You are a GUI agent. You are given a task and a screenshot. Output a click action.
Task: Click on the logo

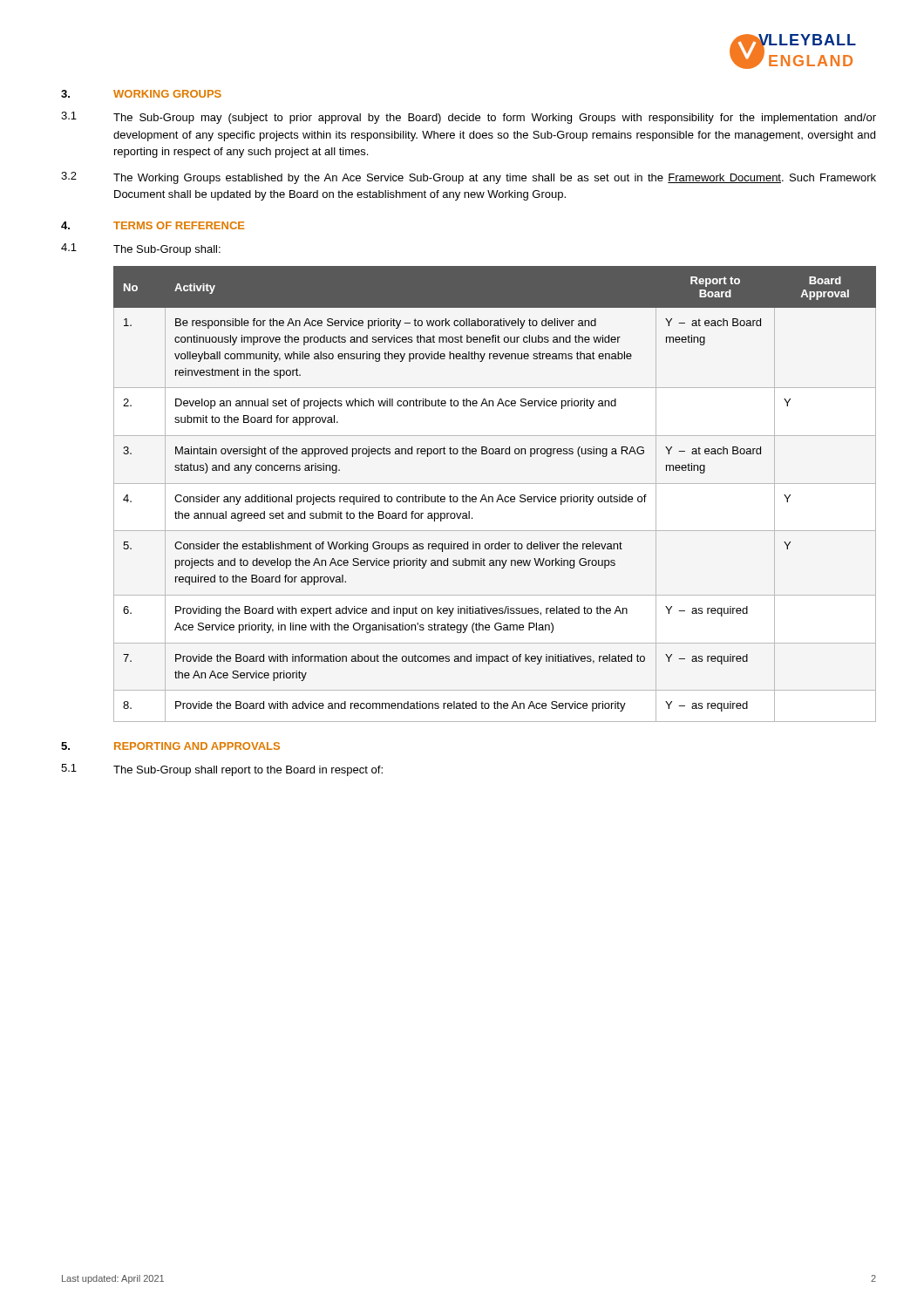(802, 53)
